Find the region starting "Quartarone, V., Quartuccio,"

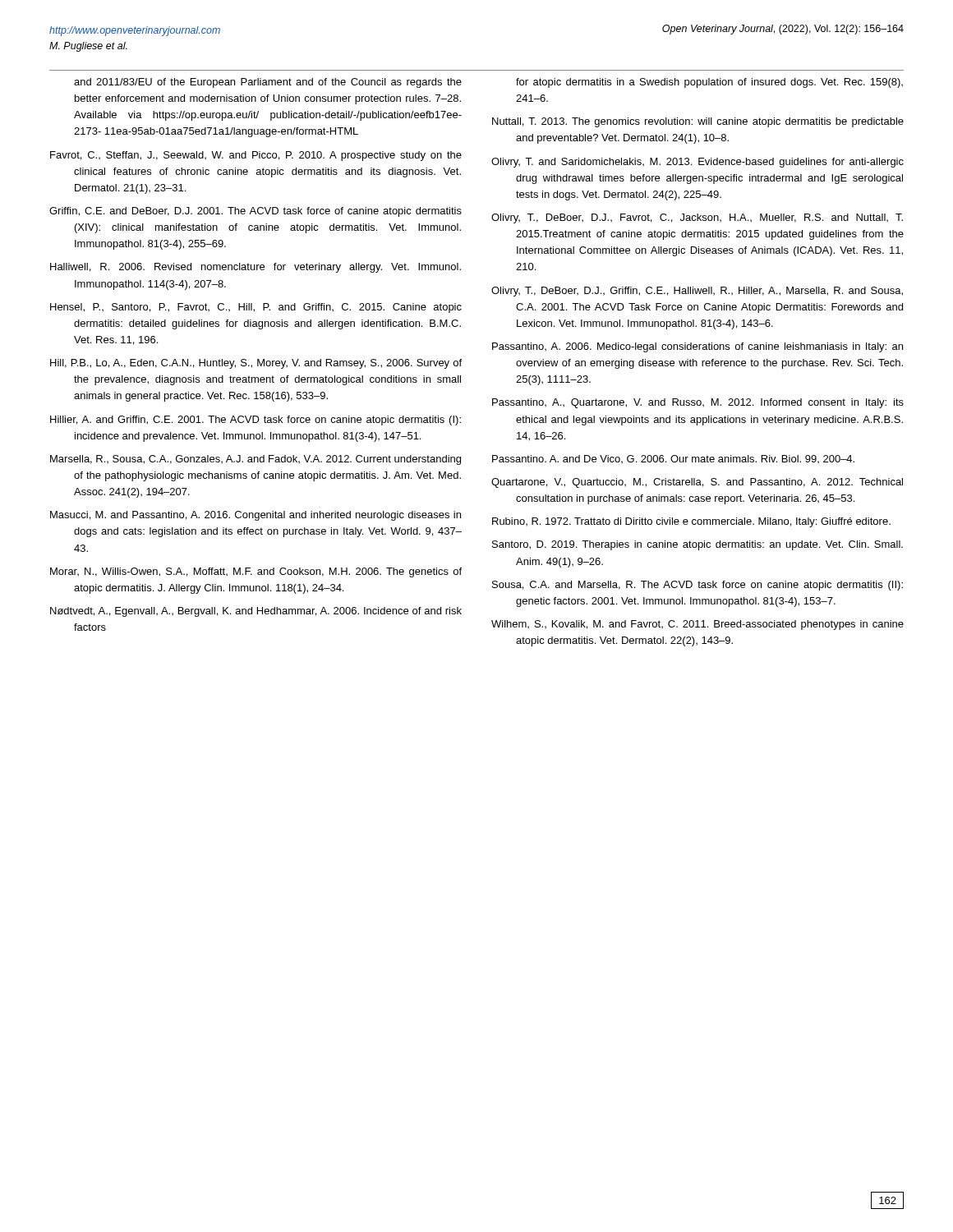698,490
